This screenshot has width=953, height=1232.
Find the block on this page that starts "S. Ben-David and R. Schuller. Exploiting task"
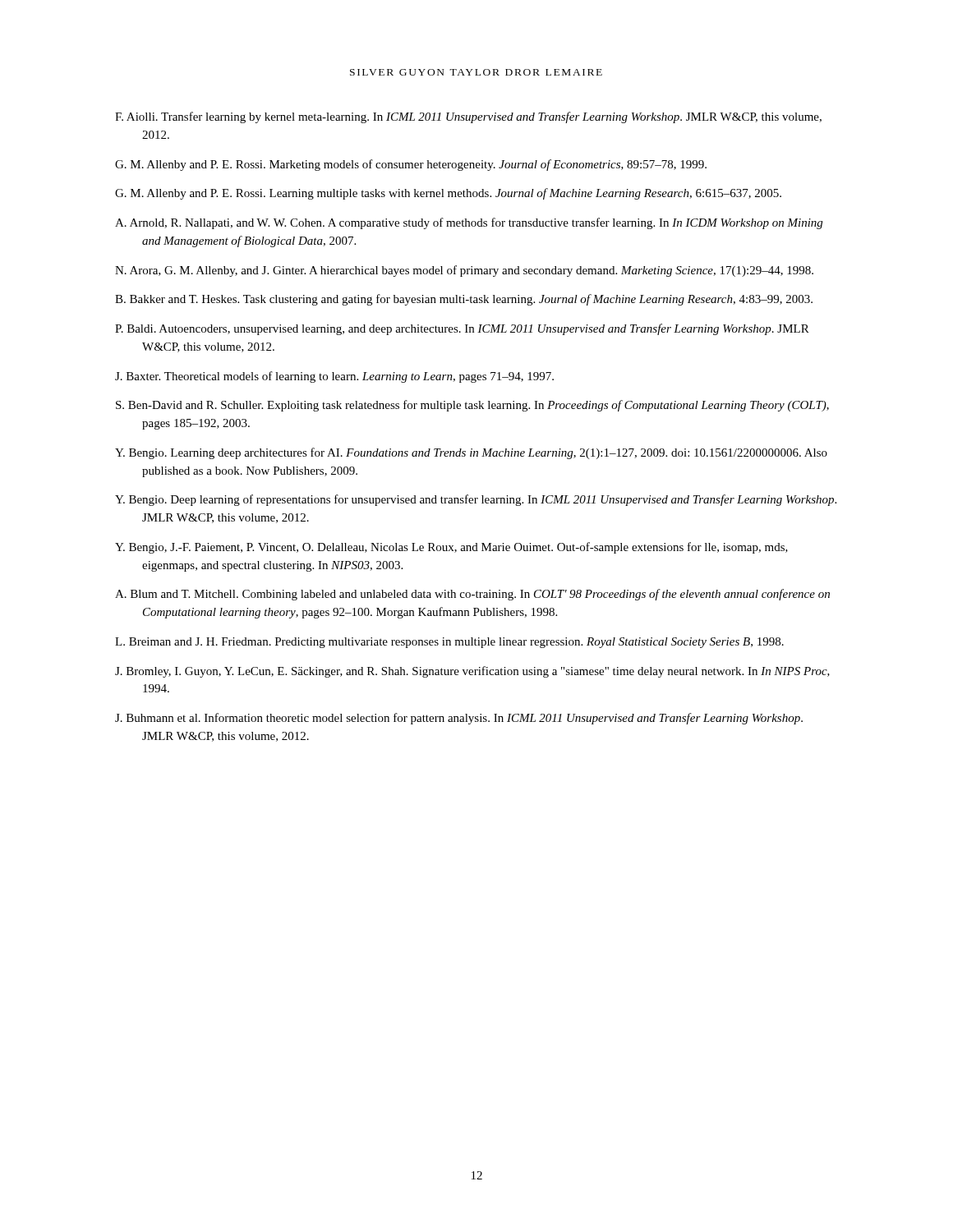click(472, 414)
